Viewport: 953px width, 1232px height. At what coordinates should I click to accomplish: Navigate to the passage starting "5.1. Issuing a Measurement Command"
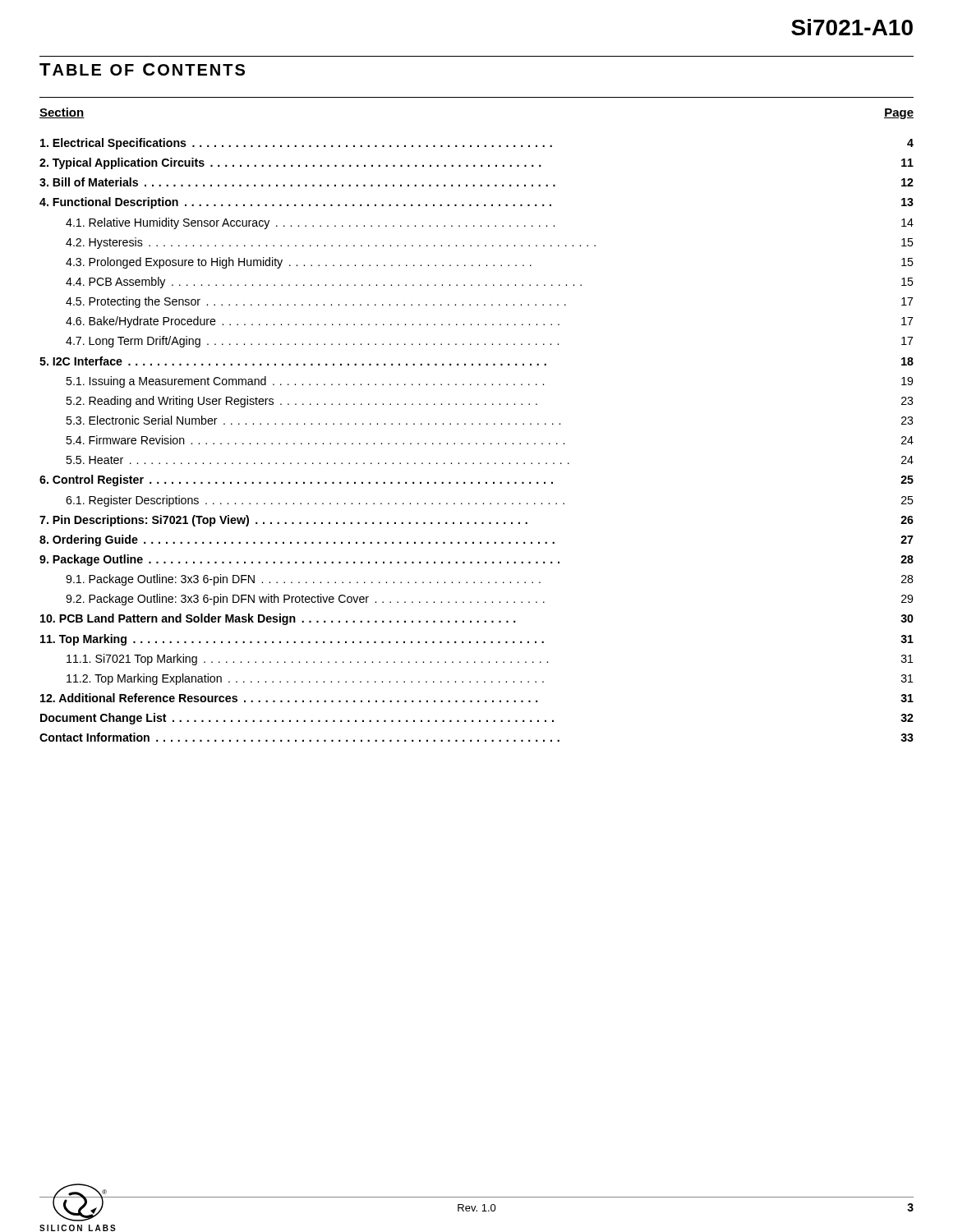[476, 381]
